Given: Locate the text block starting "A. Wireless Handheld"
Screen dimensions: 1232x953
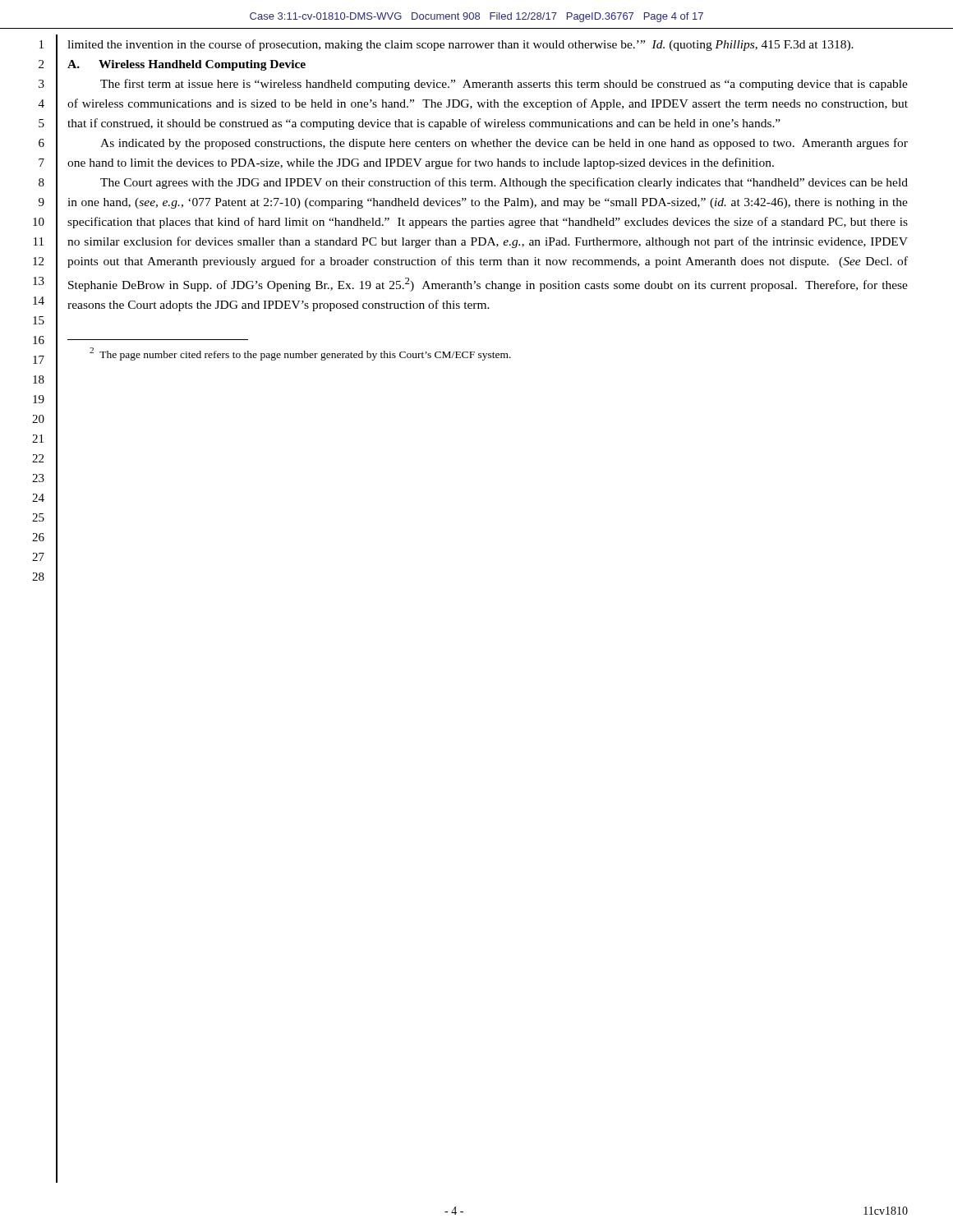Looking at the screenshot, I should tap(187, 64).
